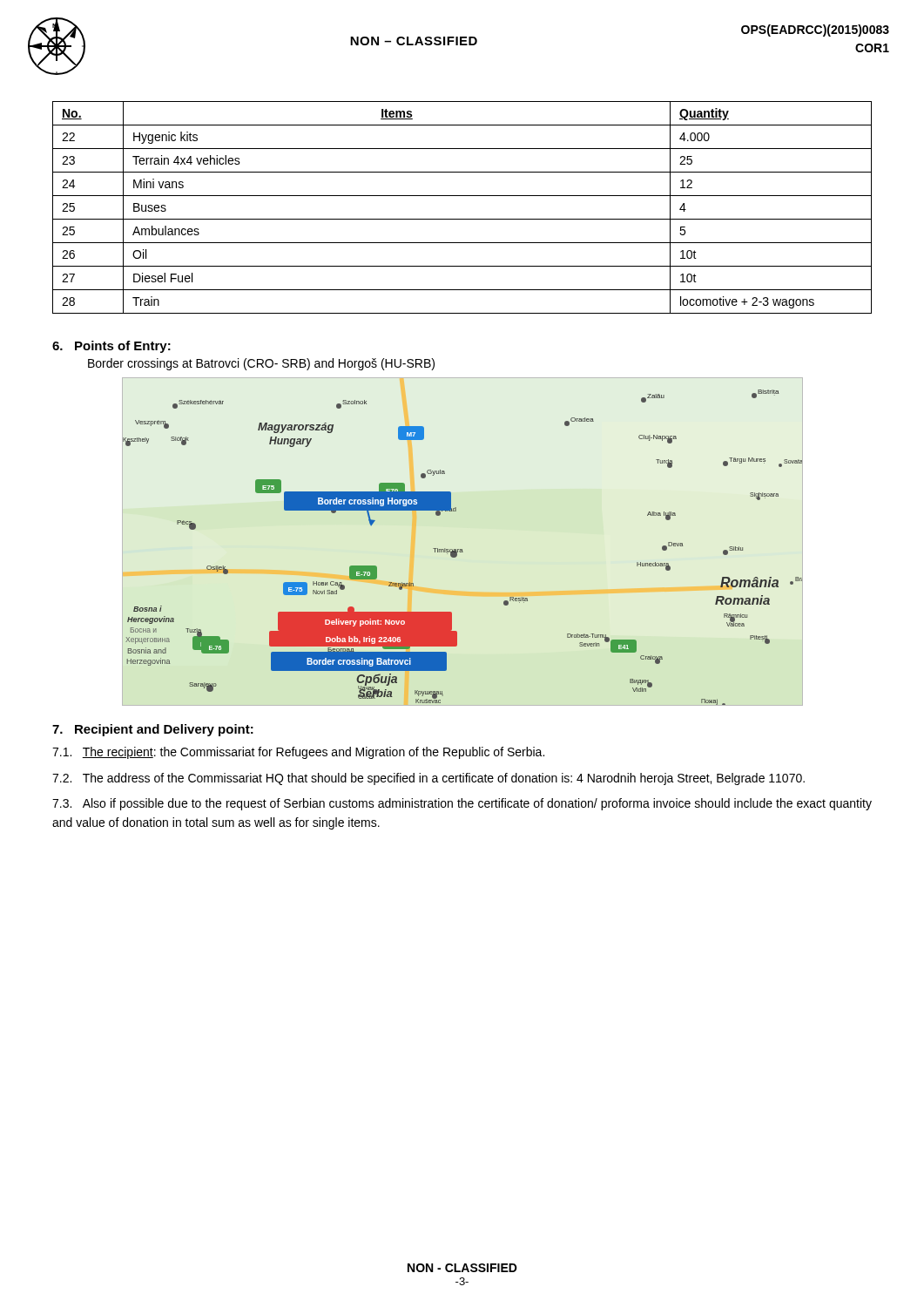
Task: Point to the text block starting "2. The address"
Action: point(429,778)
